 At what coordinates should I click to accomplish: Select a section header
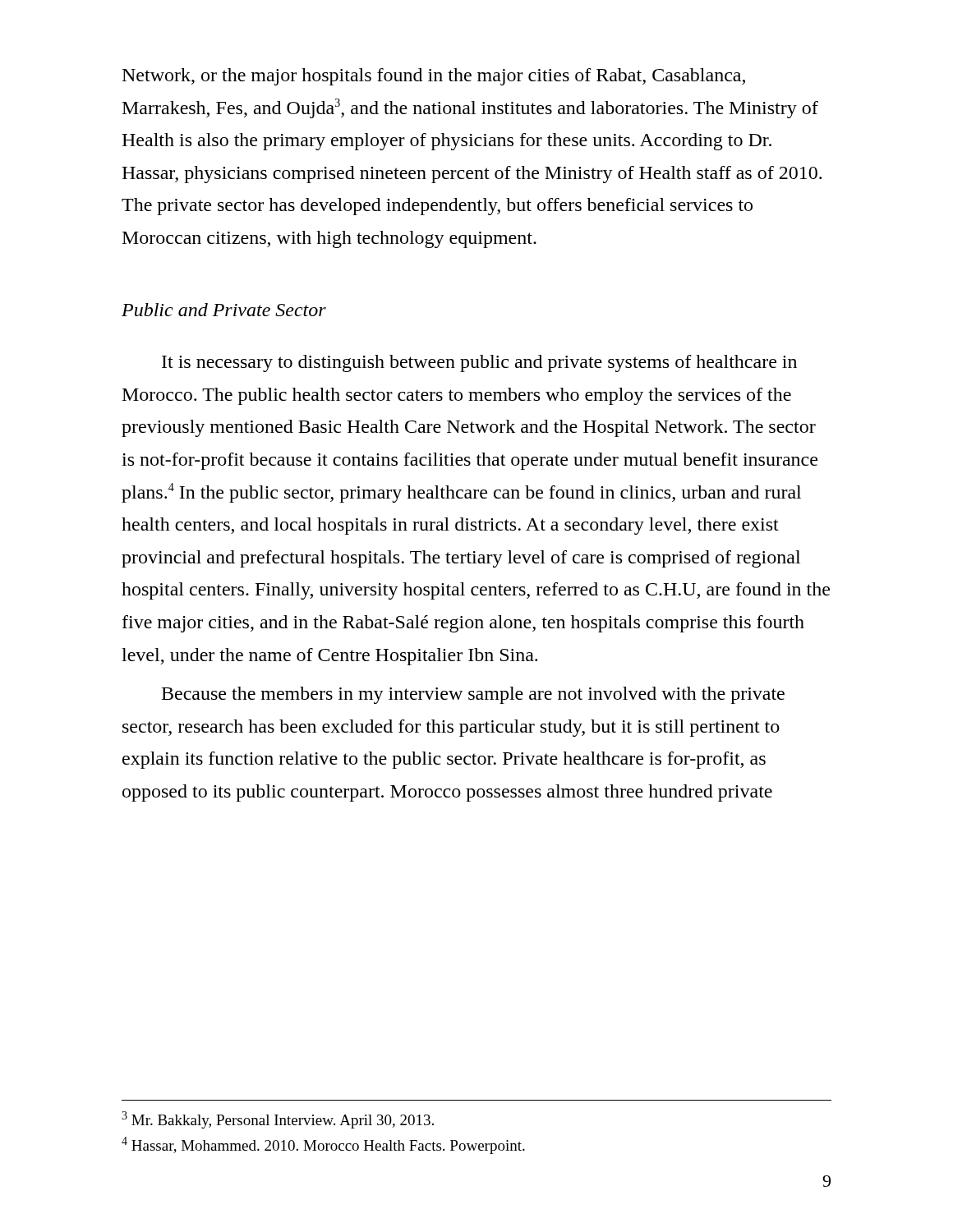(224, 309)
